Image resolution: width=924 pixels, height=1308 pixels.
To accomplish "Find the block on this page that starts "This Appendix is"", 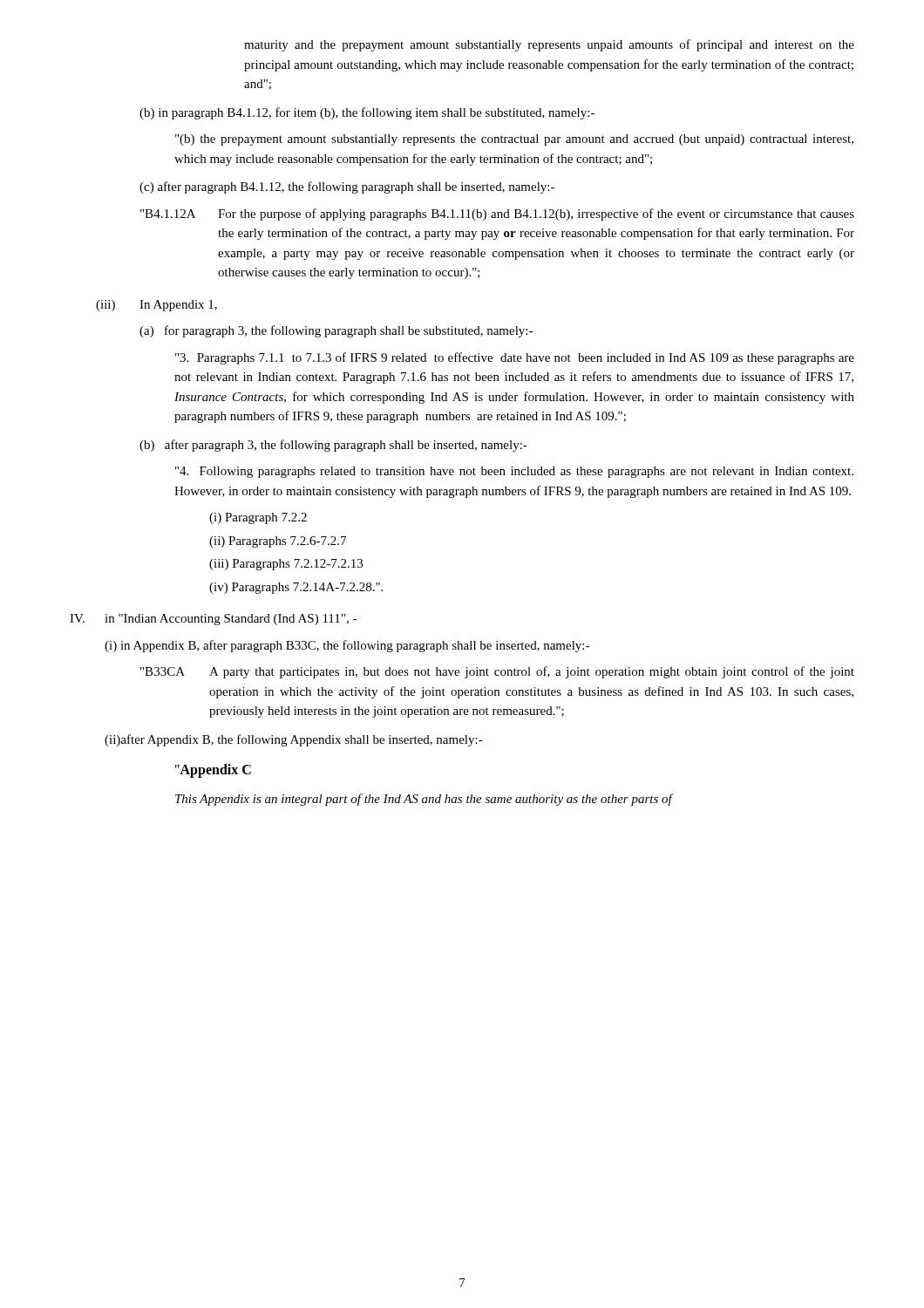I will coord(423,799).
